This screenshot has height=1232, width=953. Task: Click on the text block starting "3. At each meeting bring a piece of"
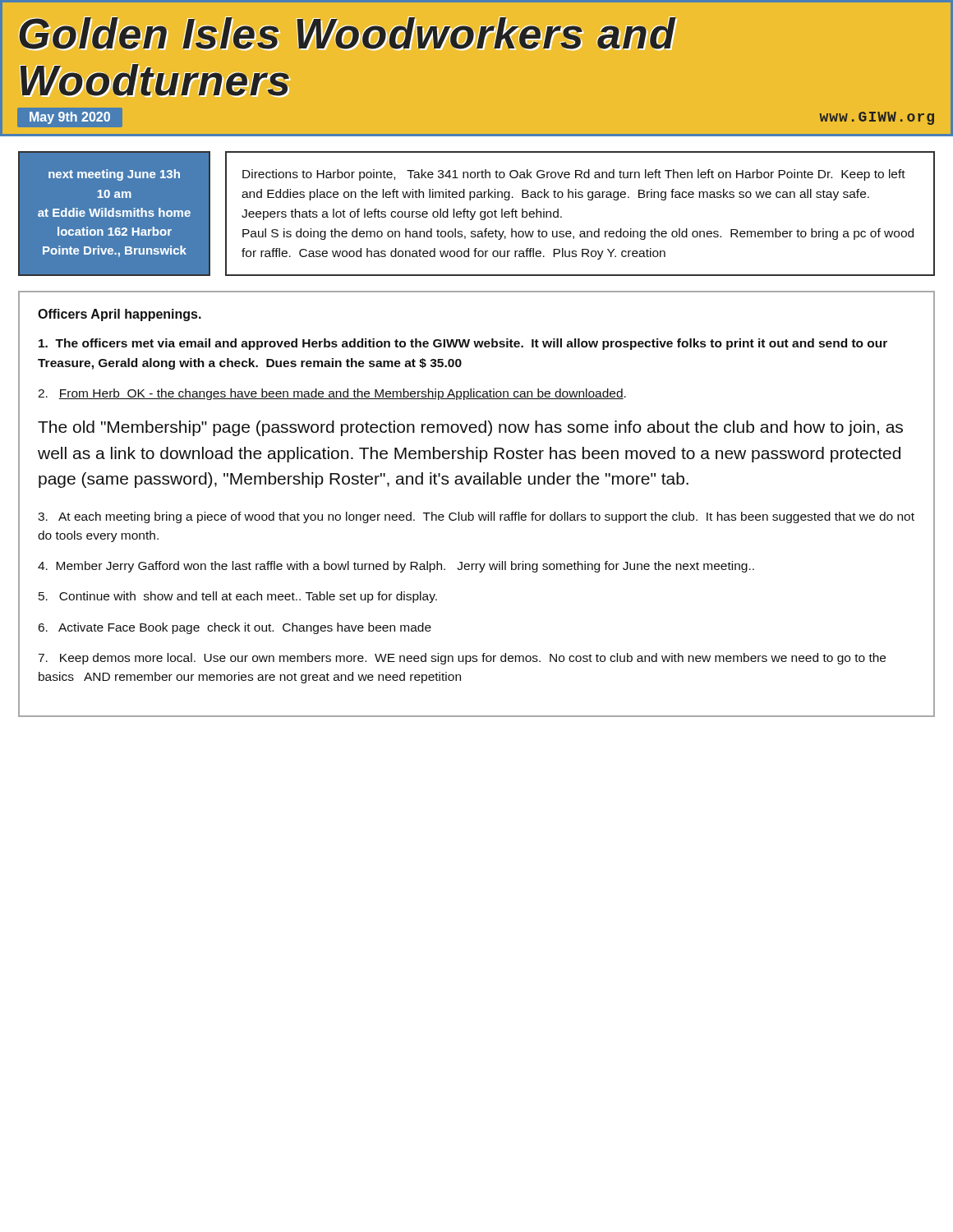[x=476, y=526]
